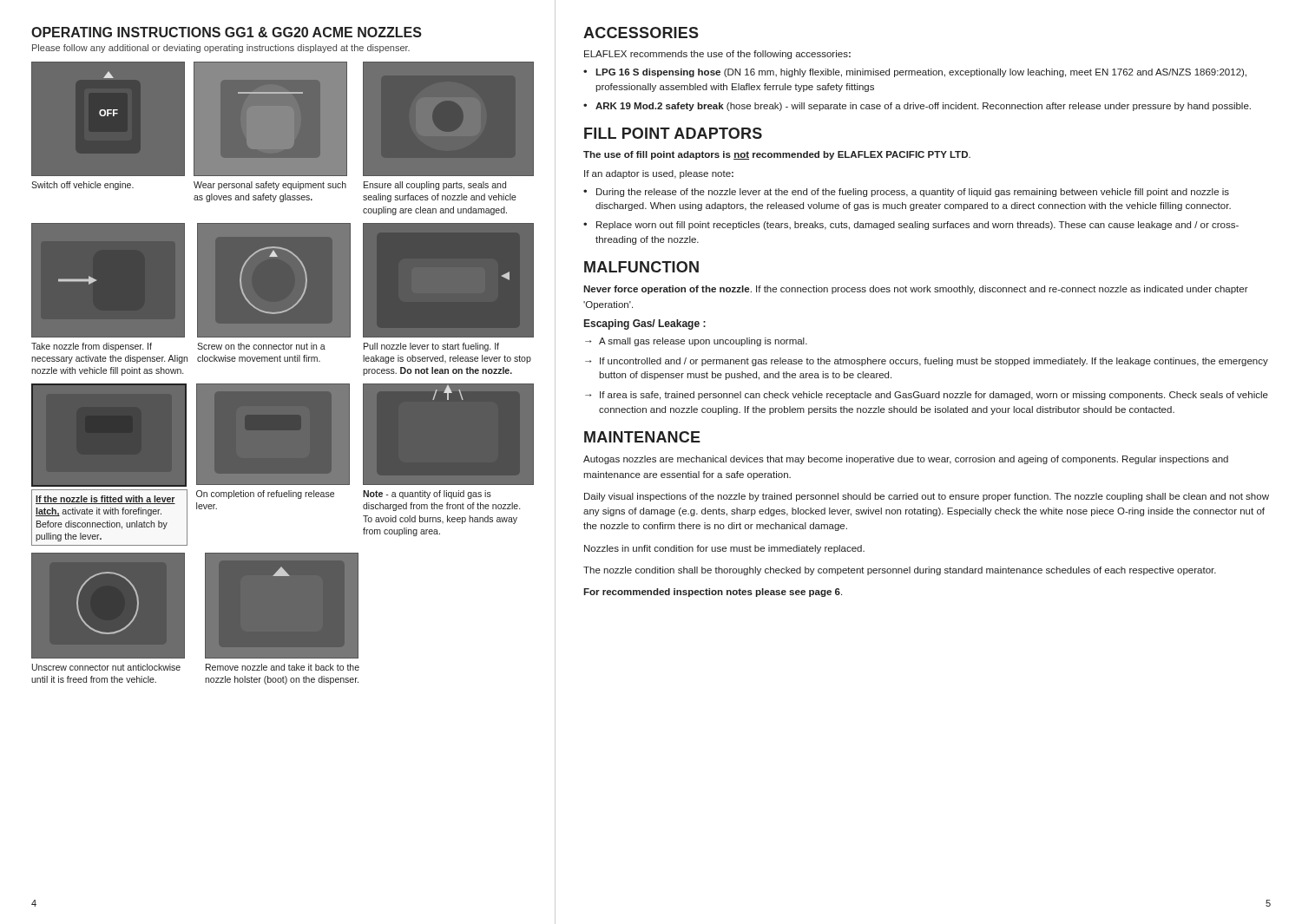Find the caption on this page that starts "Switch off vehicle"
The height and width of the screenshot is (924, 1302).
83,185
